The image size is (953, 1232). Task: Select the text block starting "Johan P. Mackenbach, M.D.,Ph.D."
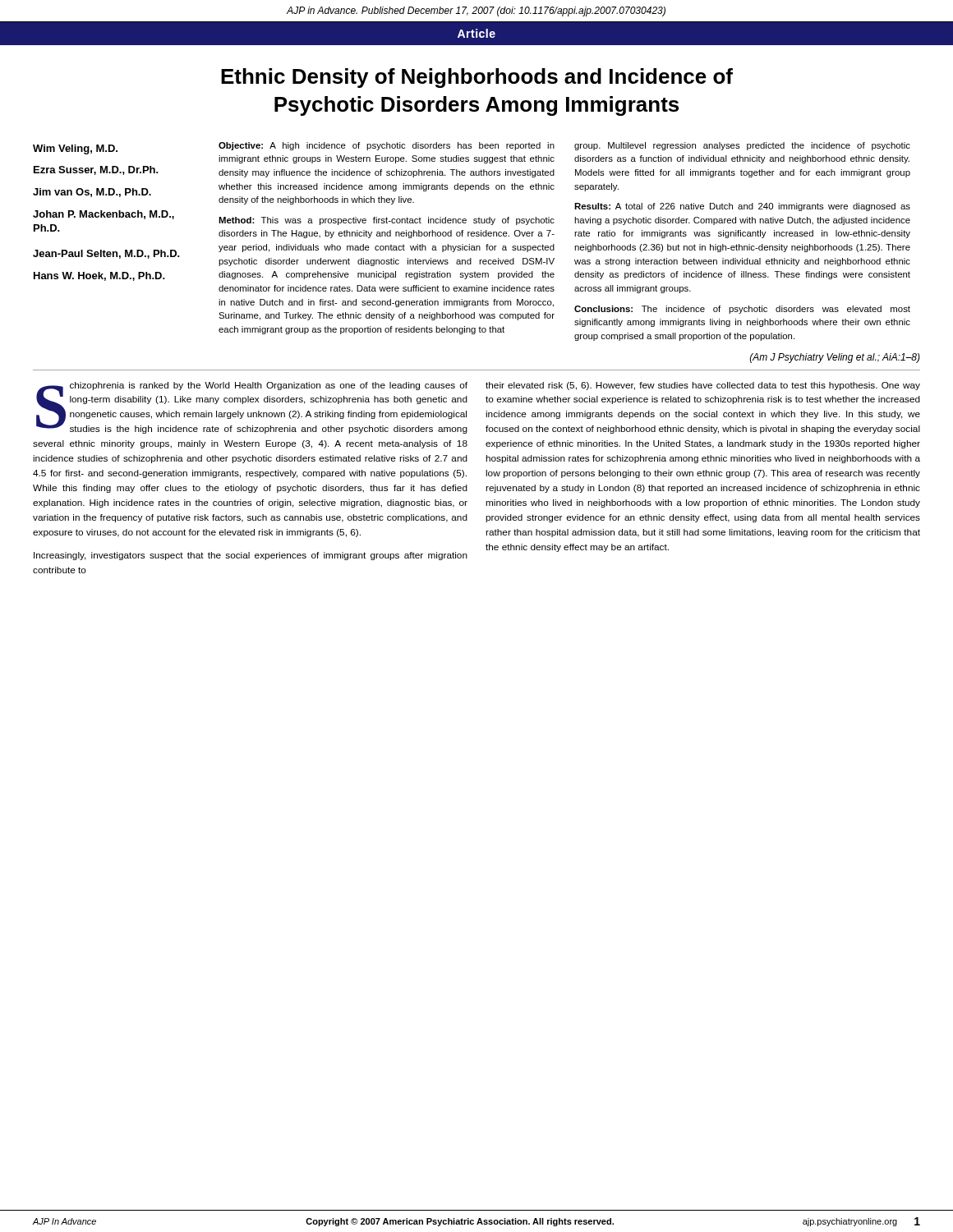pyautogui.click(x=104, y=221)
